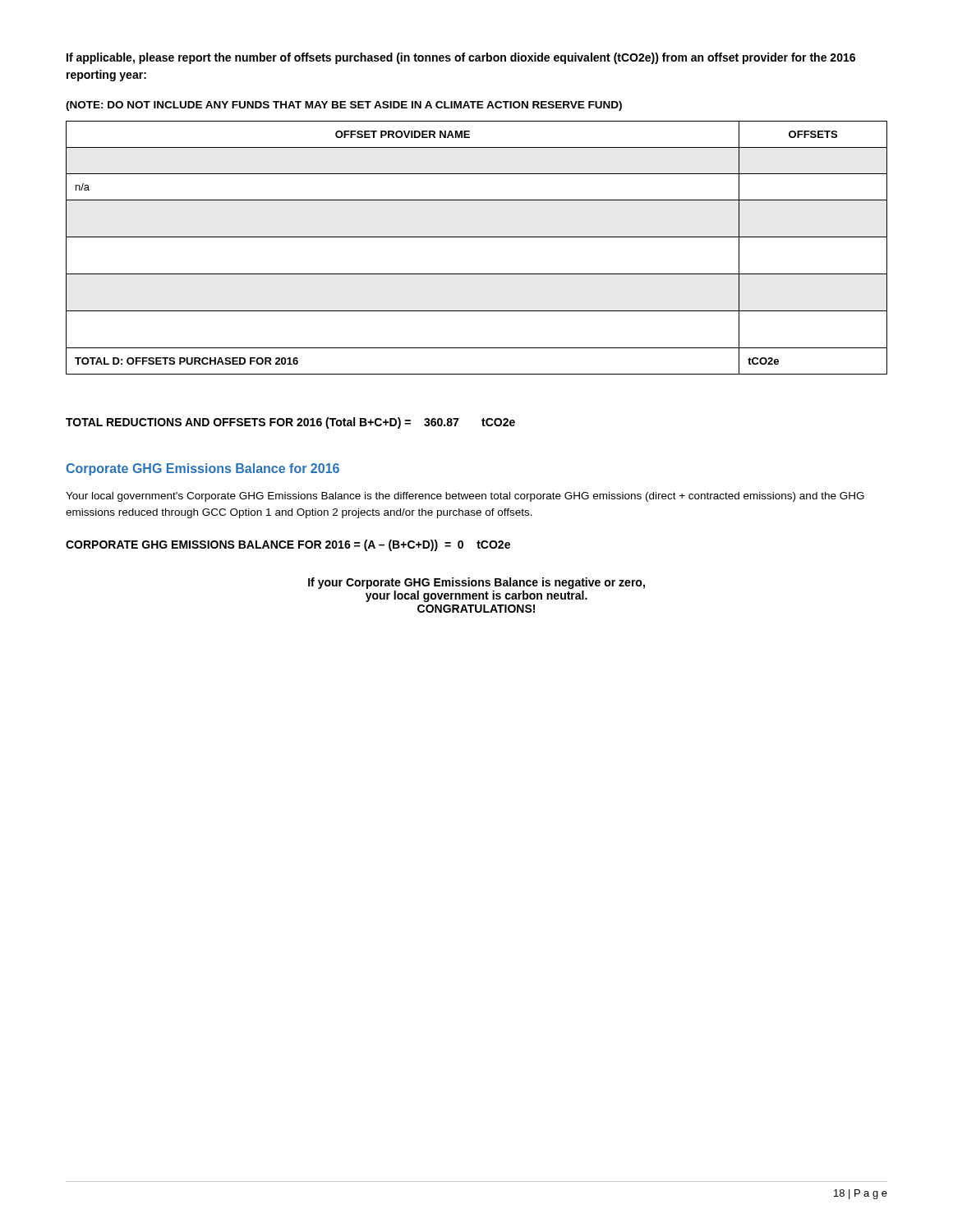Point to the block beginning "(NOTE: DO NOT INCLUDE ANY FUNDS THAT MAY"
This screenshot has height=1232, width=953.
(x=344, y=105)
